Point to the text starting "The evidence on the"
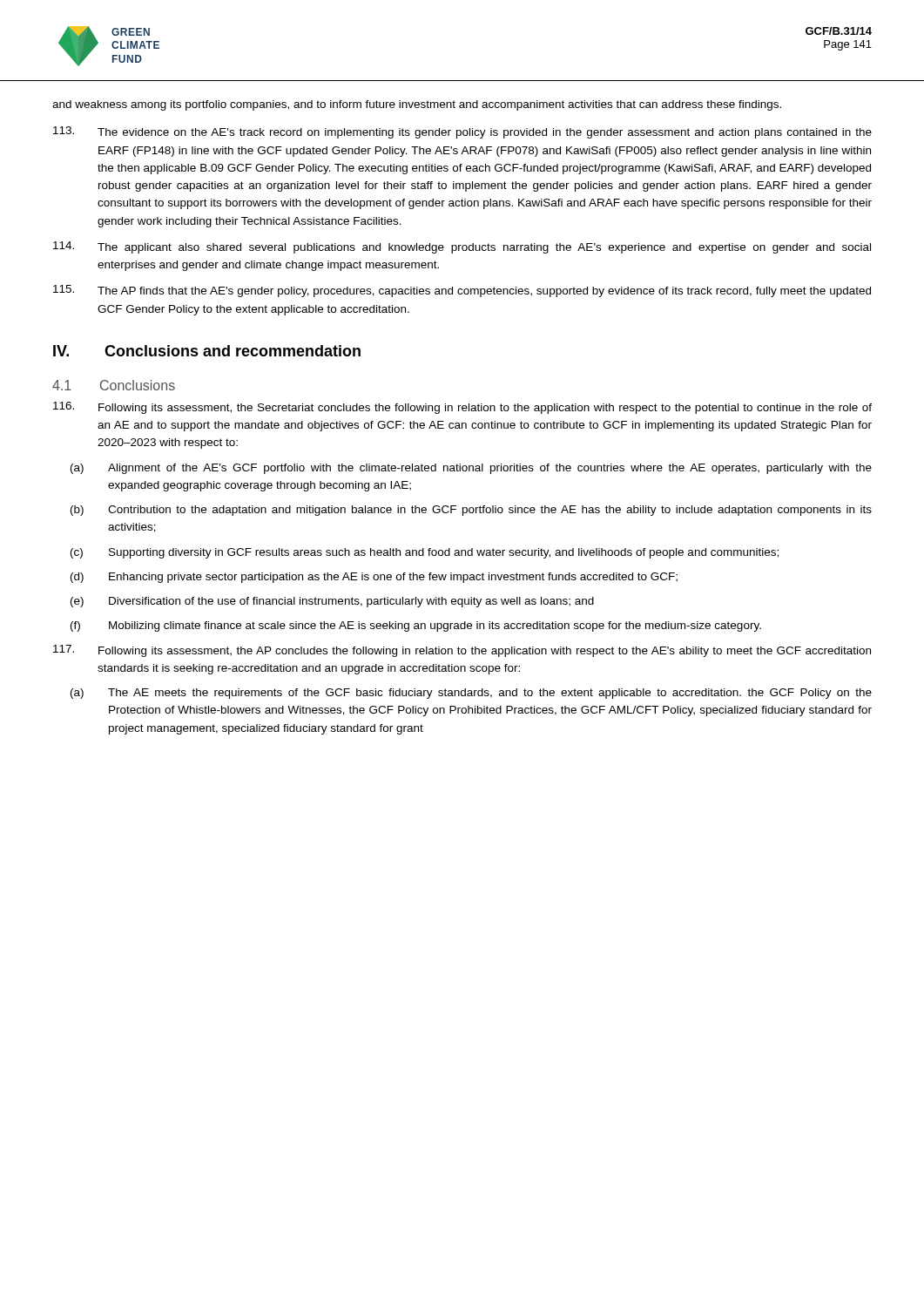Screen dimensions: 1307x924 [462, 177]
